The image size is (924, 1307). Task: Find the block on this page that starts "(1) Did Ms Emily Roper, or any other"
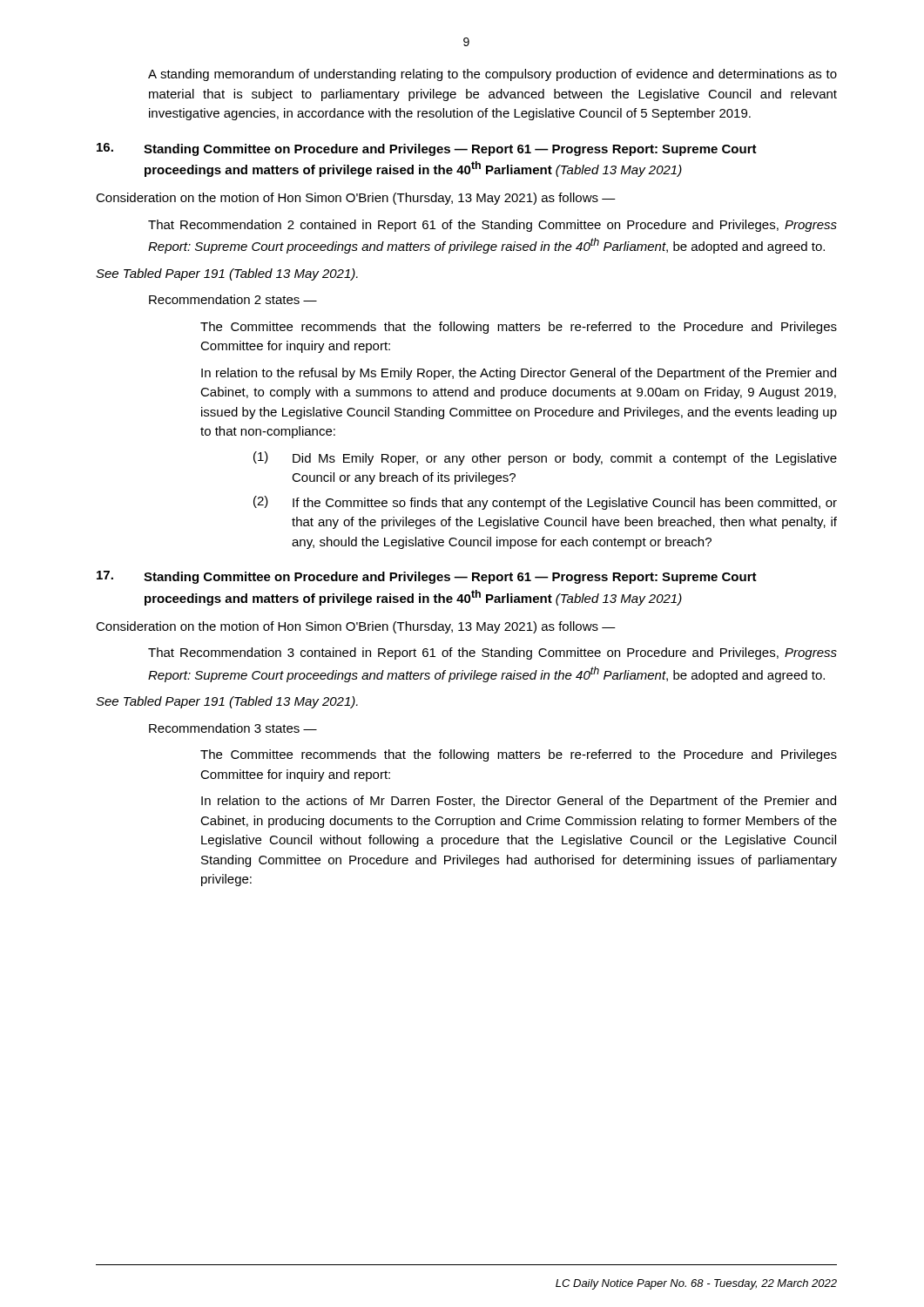(x=545, y=468)
